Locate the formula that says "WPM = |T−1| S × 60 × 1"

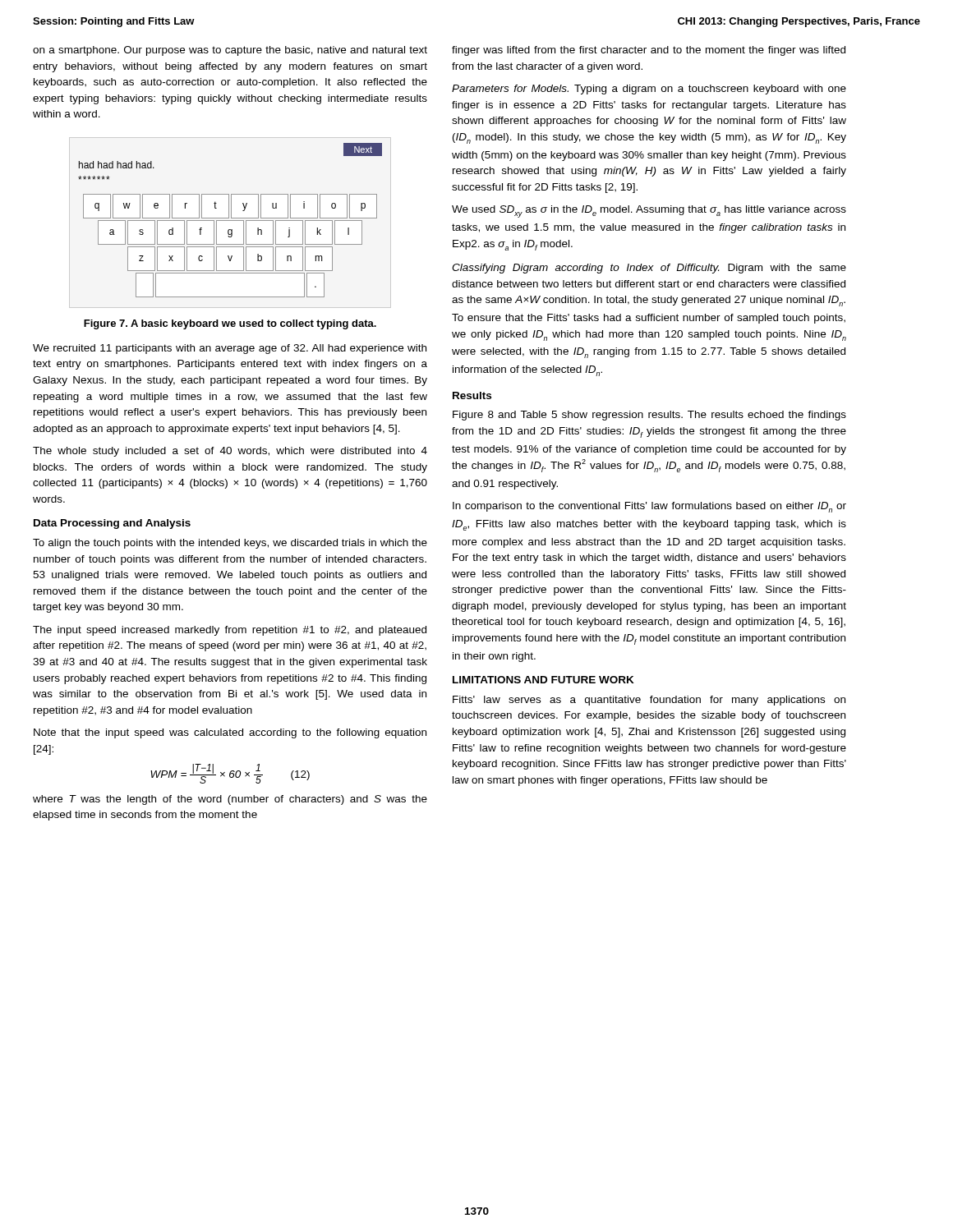[x=230, y=775]
